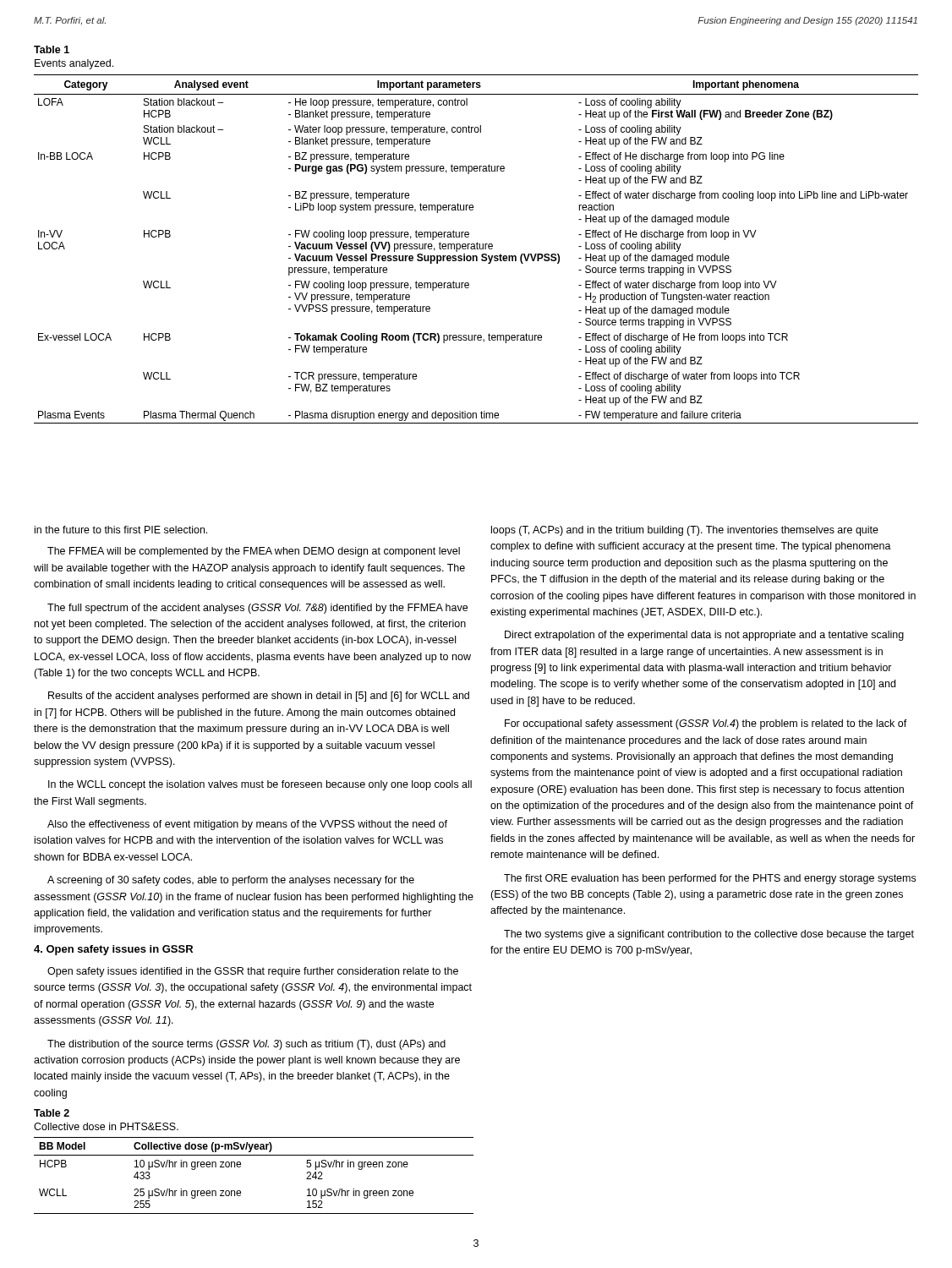This screenshot has width=952, height=1268.
Task: Click where it says "in the future to this first PIE selection."
Action: coord(121,530)
